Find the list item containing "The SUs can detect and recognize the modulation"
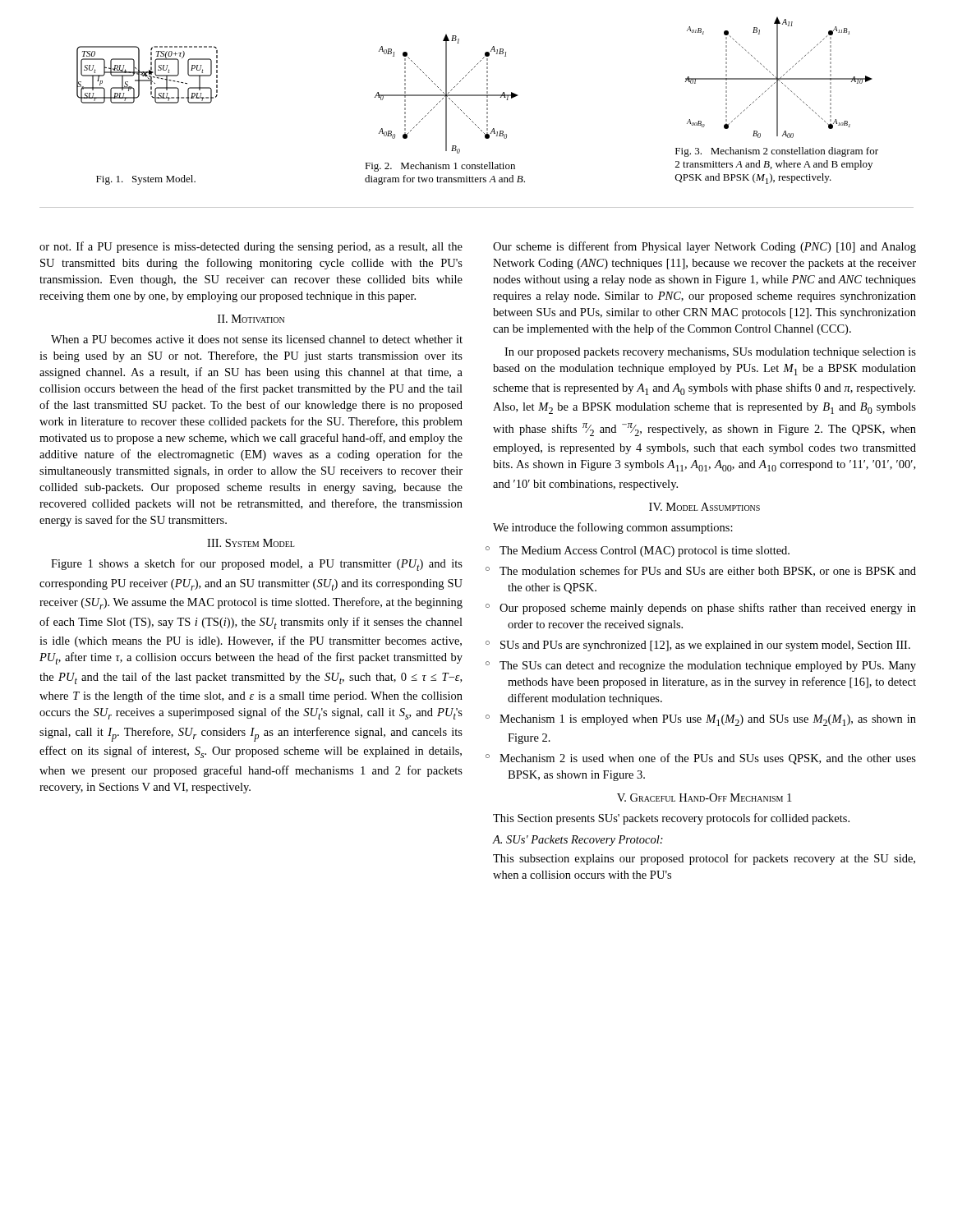The width and height of the screenshot is (953, 1232). coord(708,681)
